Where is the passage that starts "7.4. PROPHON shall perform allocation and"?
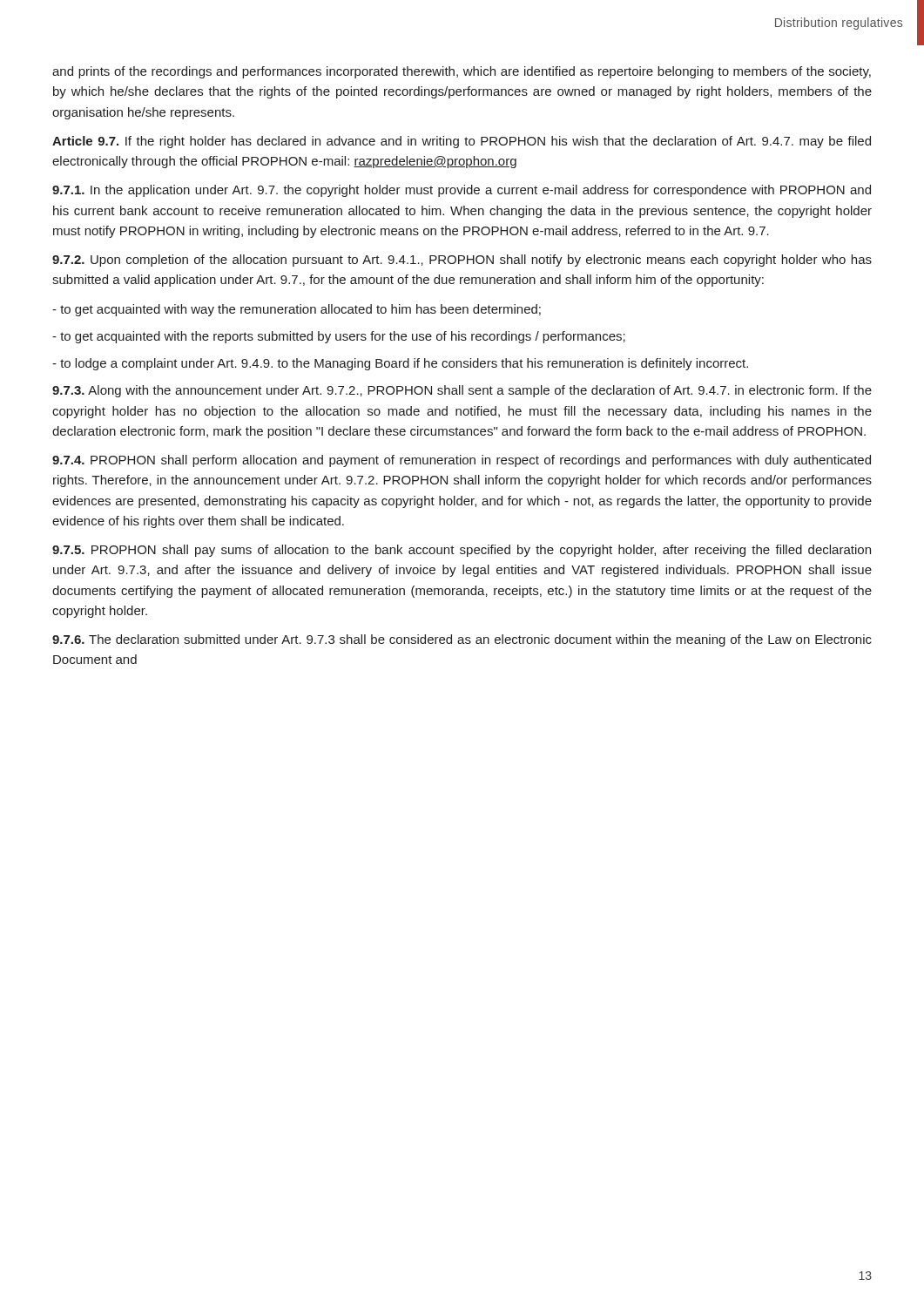The height and width of the screenshot is (1307, 924). [462, 490]
